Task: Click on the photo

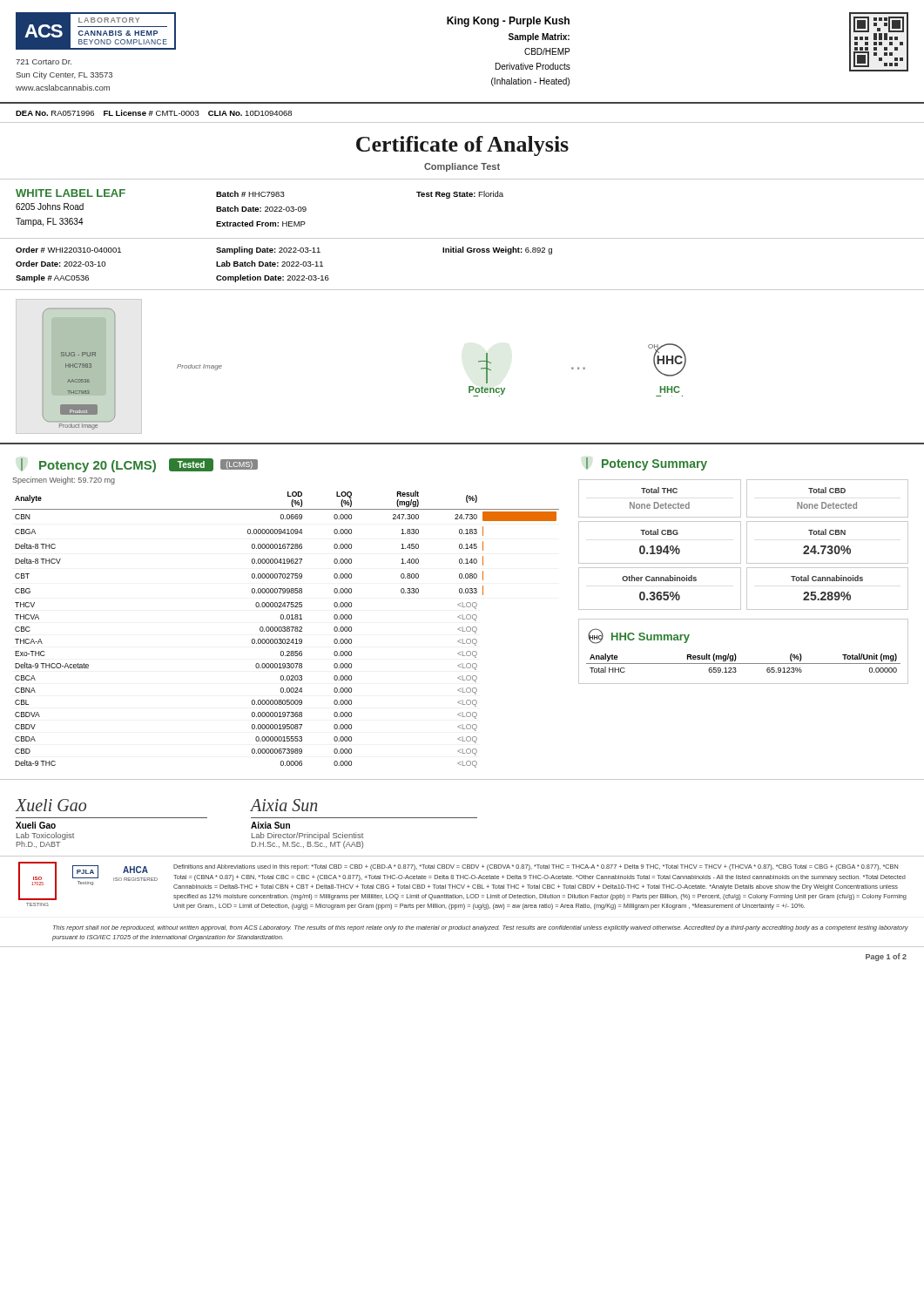Action: pyautogui.click(x=79, y=367)
